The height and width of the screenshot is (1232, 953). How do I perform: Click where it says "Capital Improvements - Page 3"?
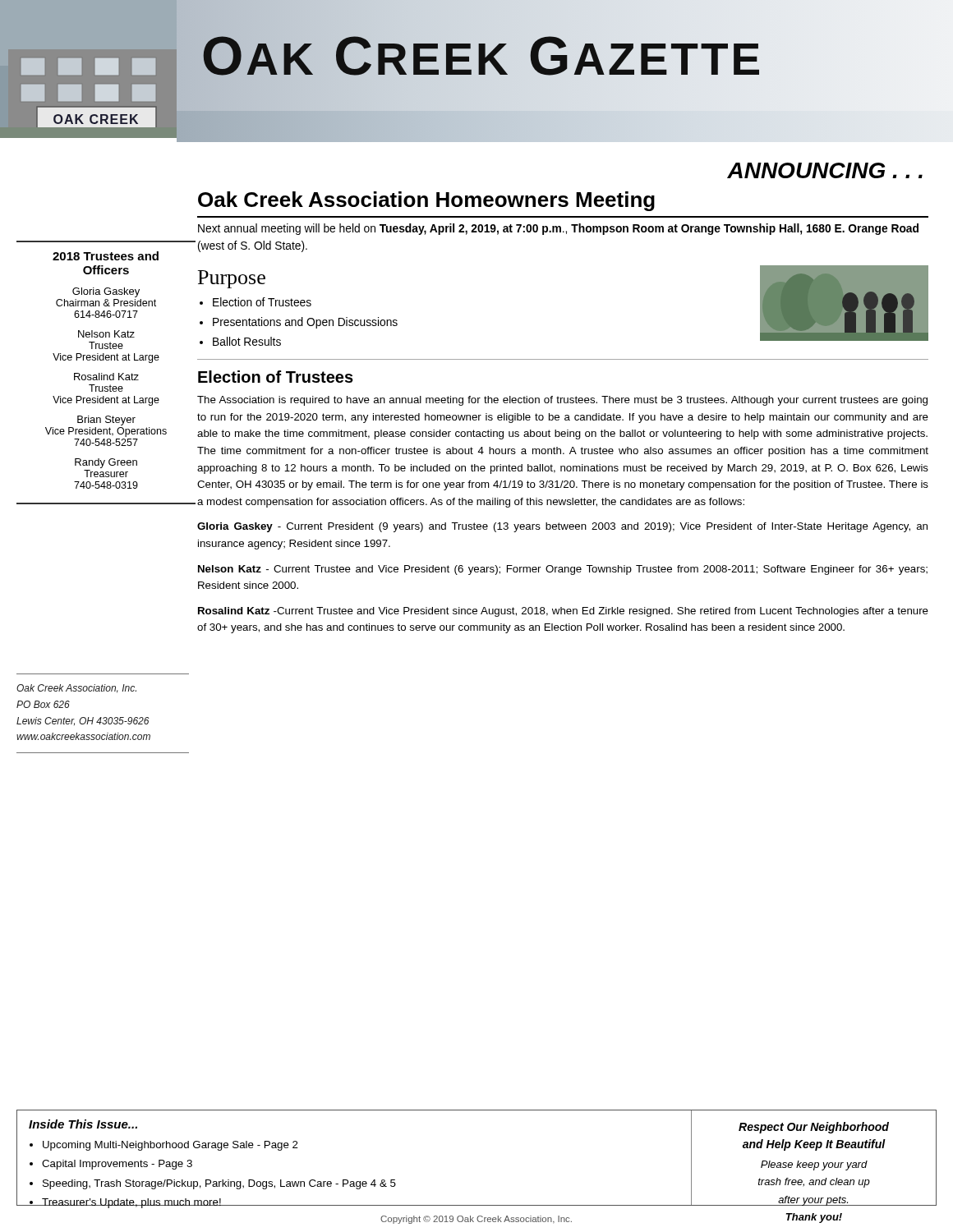117,1164
